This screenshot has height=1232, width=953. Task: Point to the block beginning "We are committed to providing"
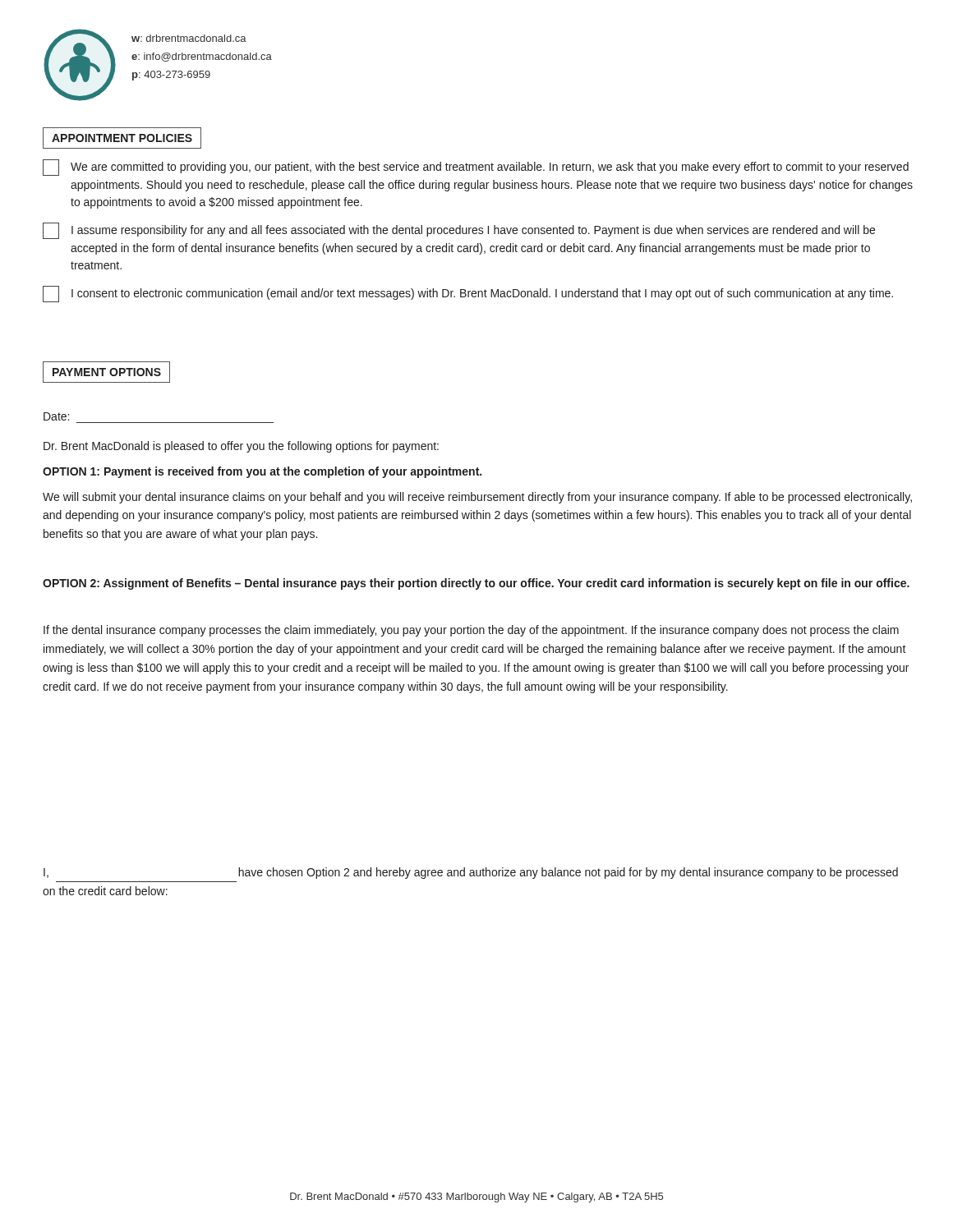pyautogui.click(x=478, y=185)
